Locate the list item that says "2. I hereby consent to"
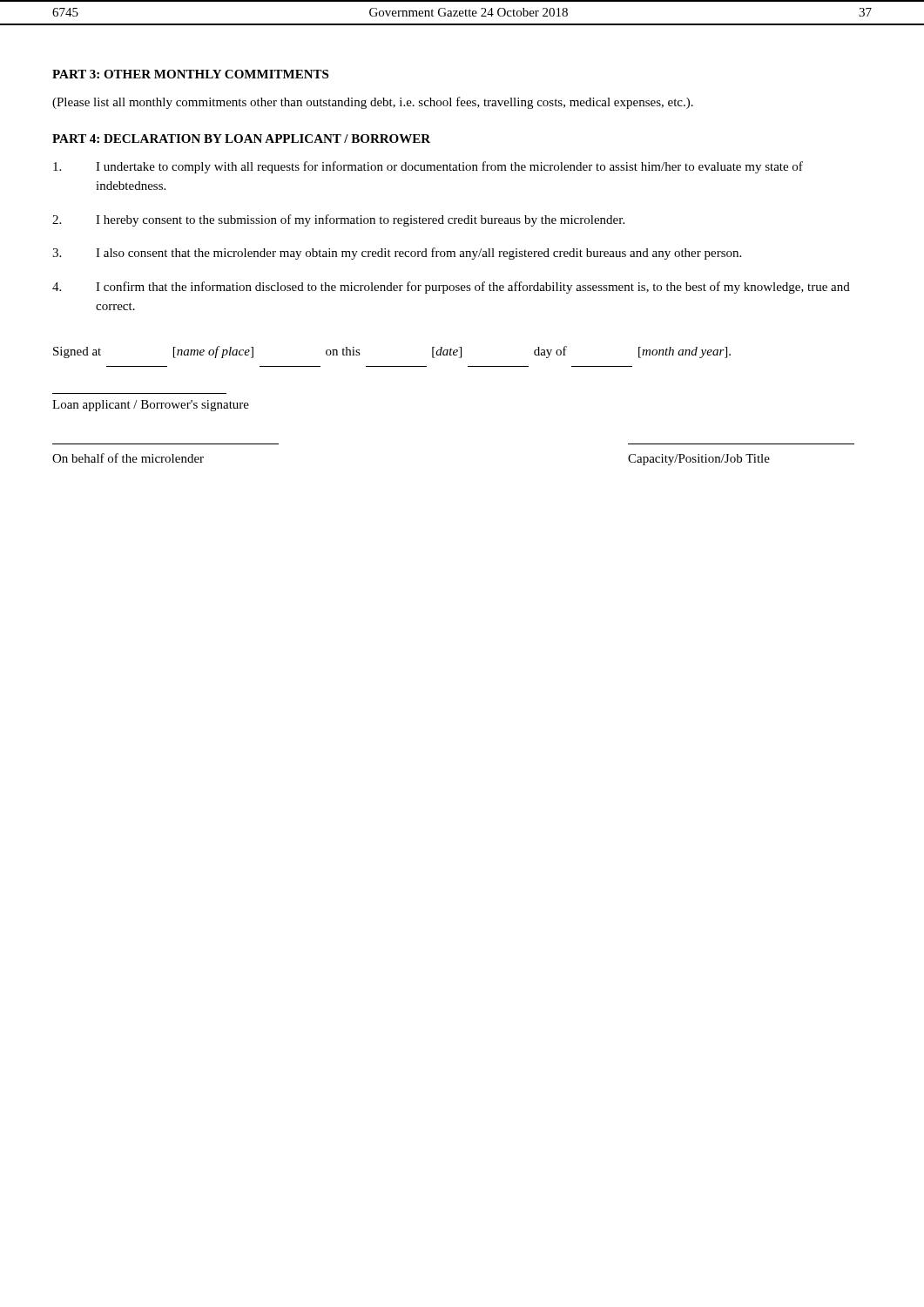Viewport: 924px width, 1307px height. click(x=462, y=219)
